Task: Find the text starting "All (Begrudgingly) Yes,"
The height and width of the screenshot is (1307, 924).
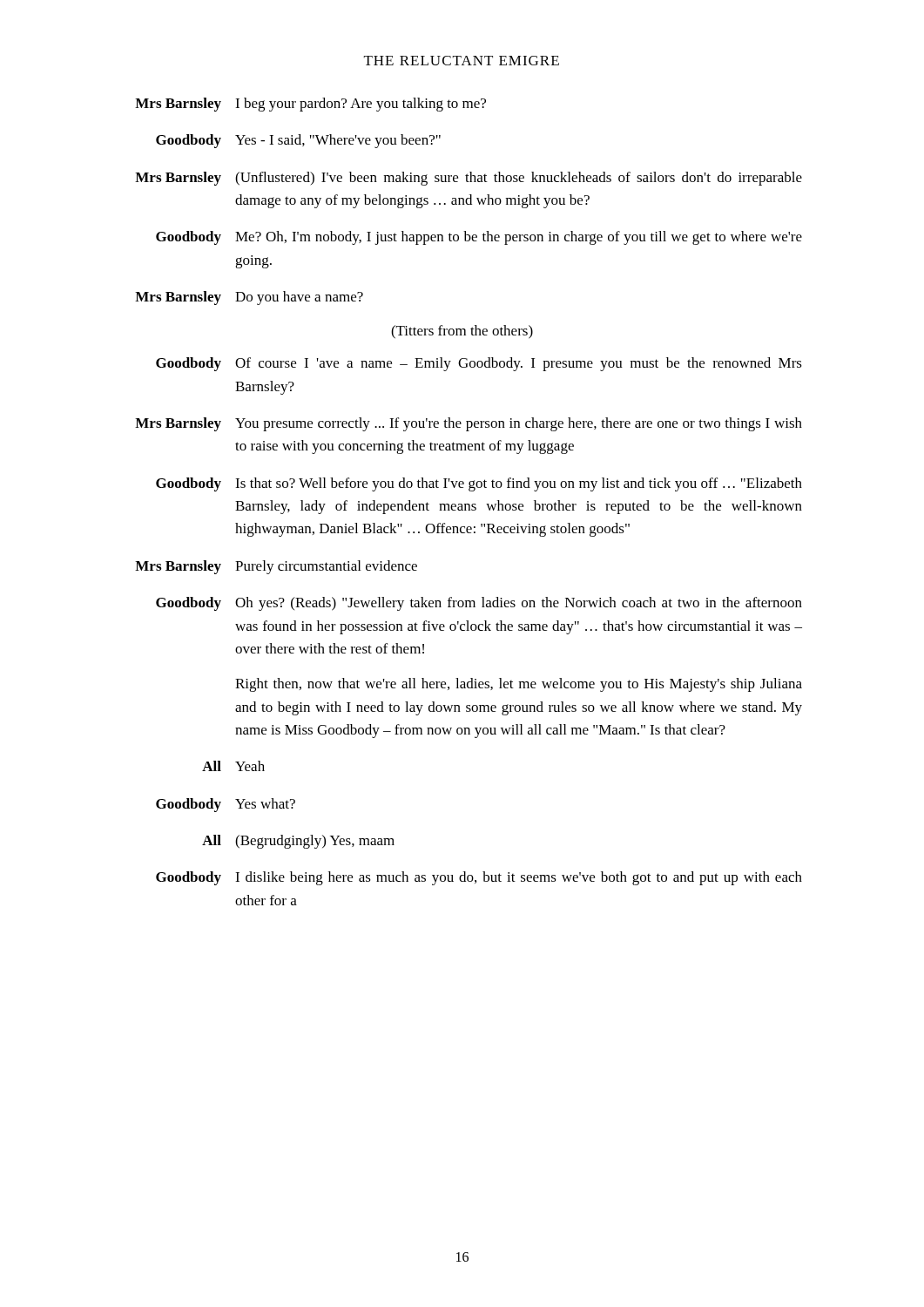Action: coord(298,842)
